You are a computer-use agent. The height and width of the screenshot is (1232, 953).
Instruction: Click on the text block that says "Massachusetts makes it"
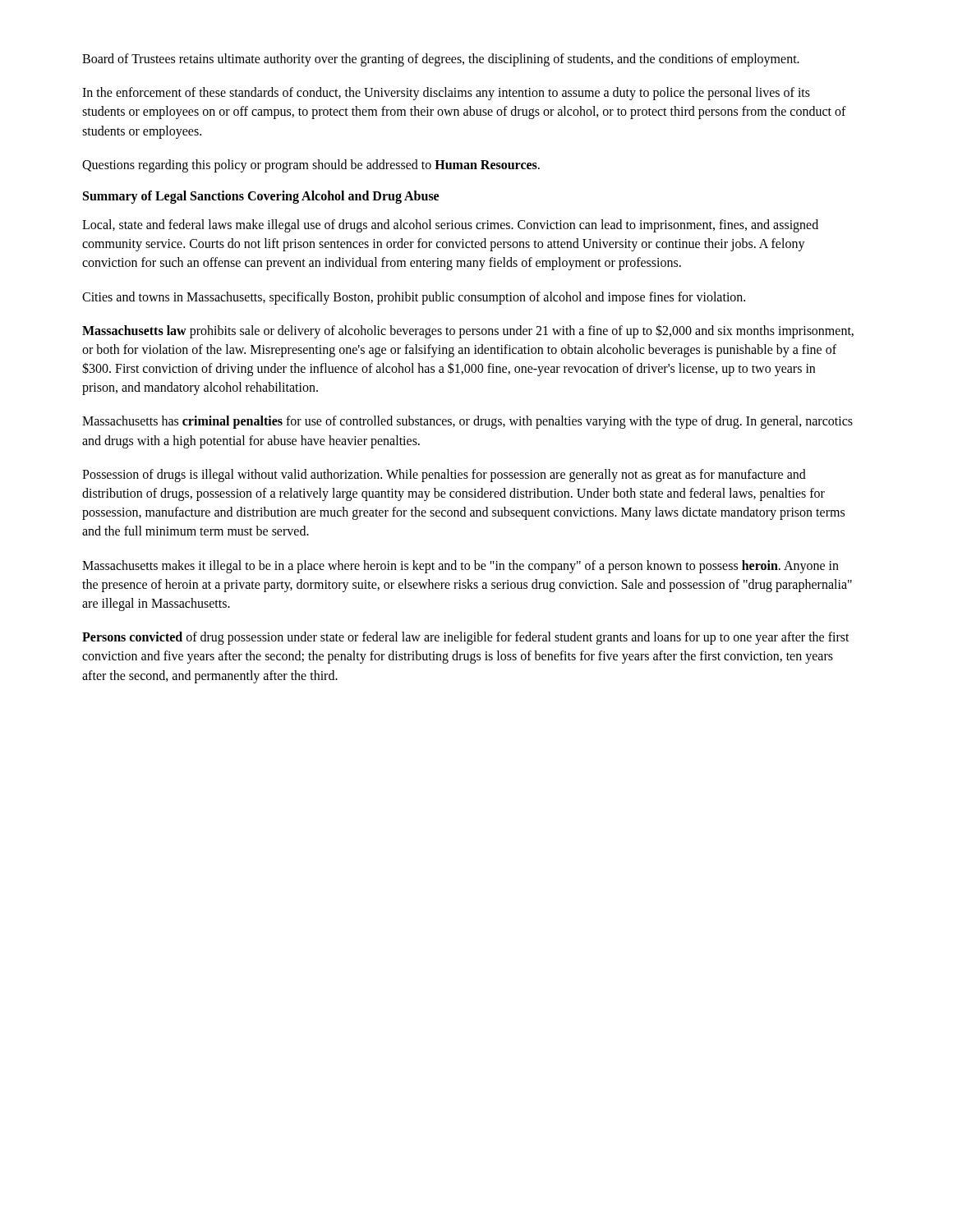tap(467, 584)
